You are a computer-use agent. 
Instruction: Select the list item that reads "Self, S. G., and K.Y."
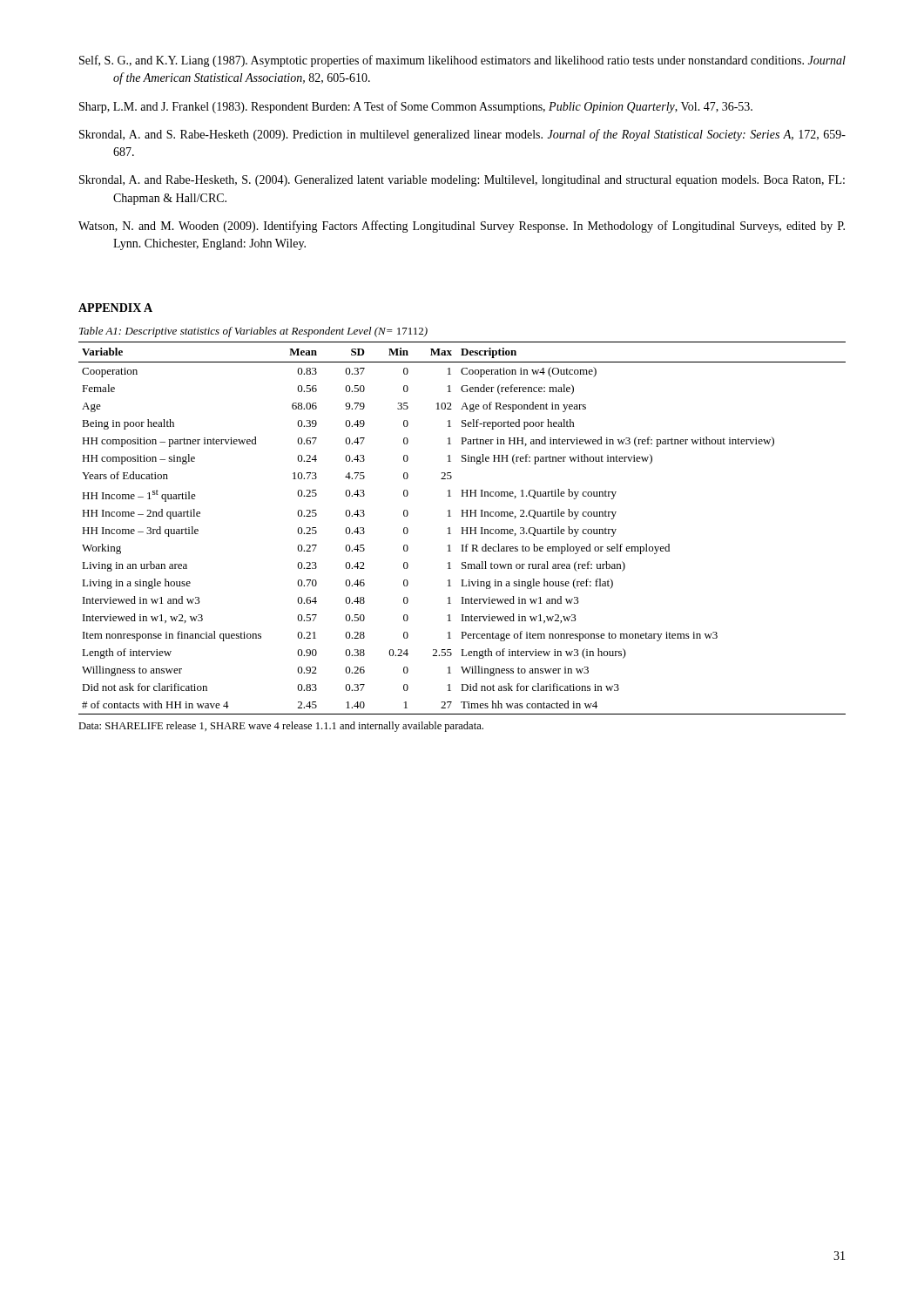tap(462, 70)
